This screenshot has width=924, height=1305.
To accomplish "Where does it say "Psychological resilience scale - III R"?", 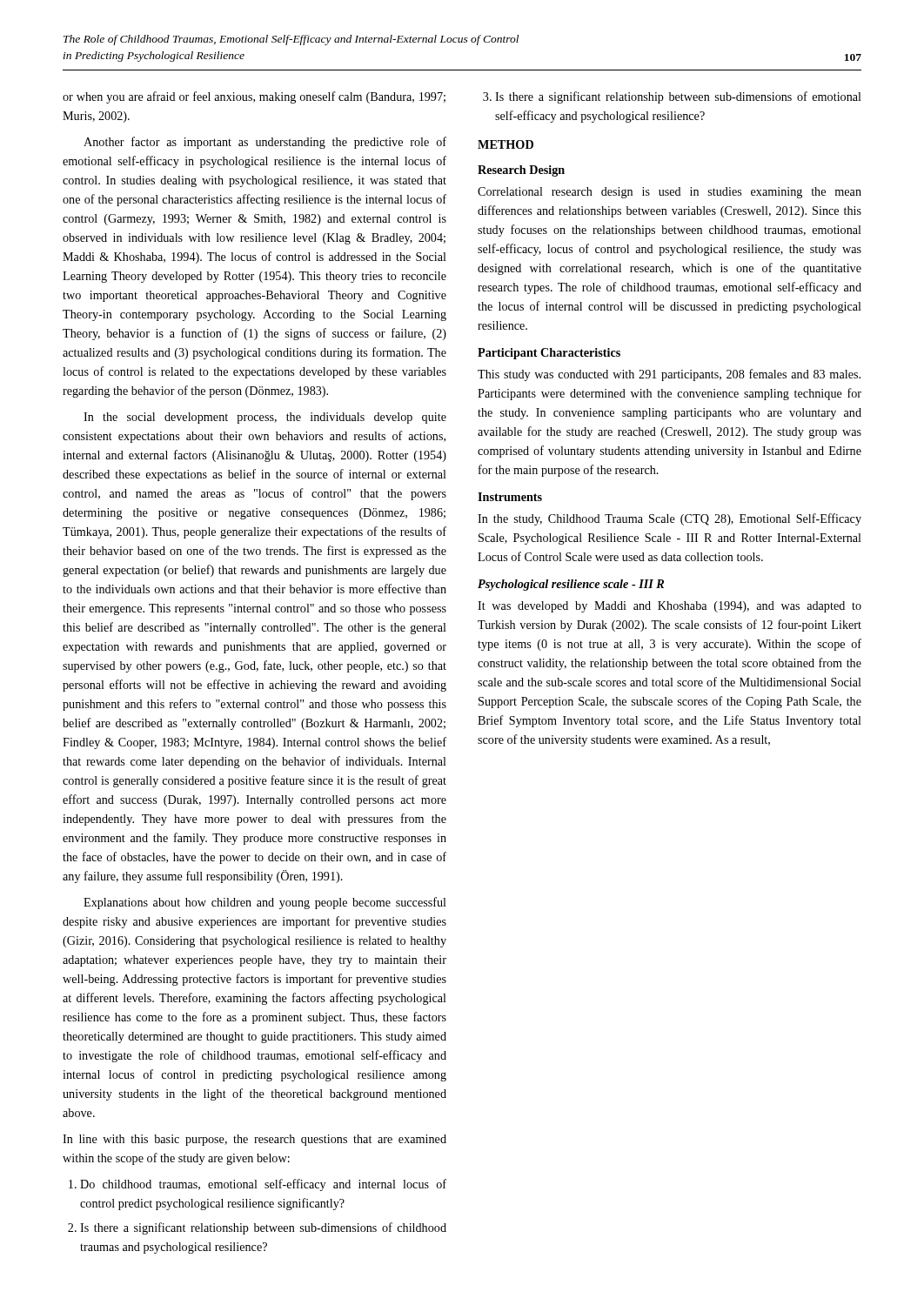I will tap(571, 584).
